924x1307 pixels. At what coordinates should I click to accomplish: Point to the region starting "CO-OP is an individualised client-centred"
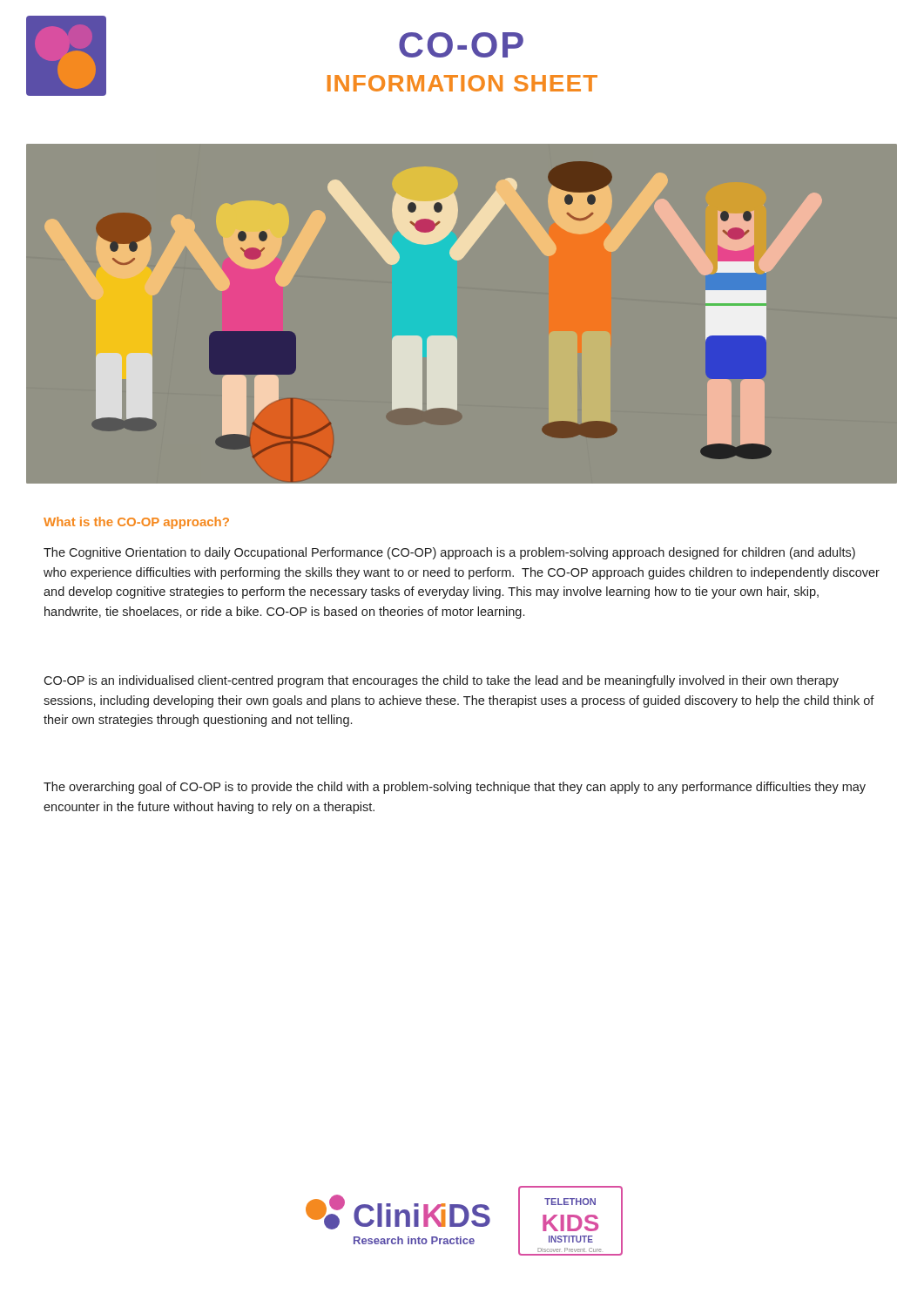click(459, 700)
